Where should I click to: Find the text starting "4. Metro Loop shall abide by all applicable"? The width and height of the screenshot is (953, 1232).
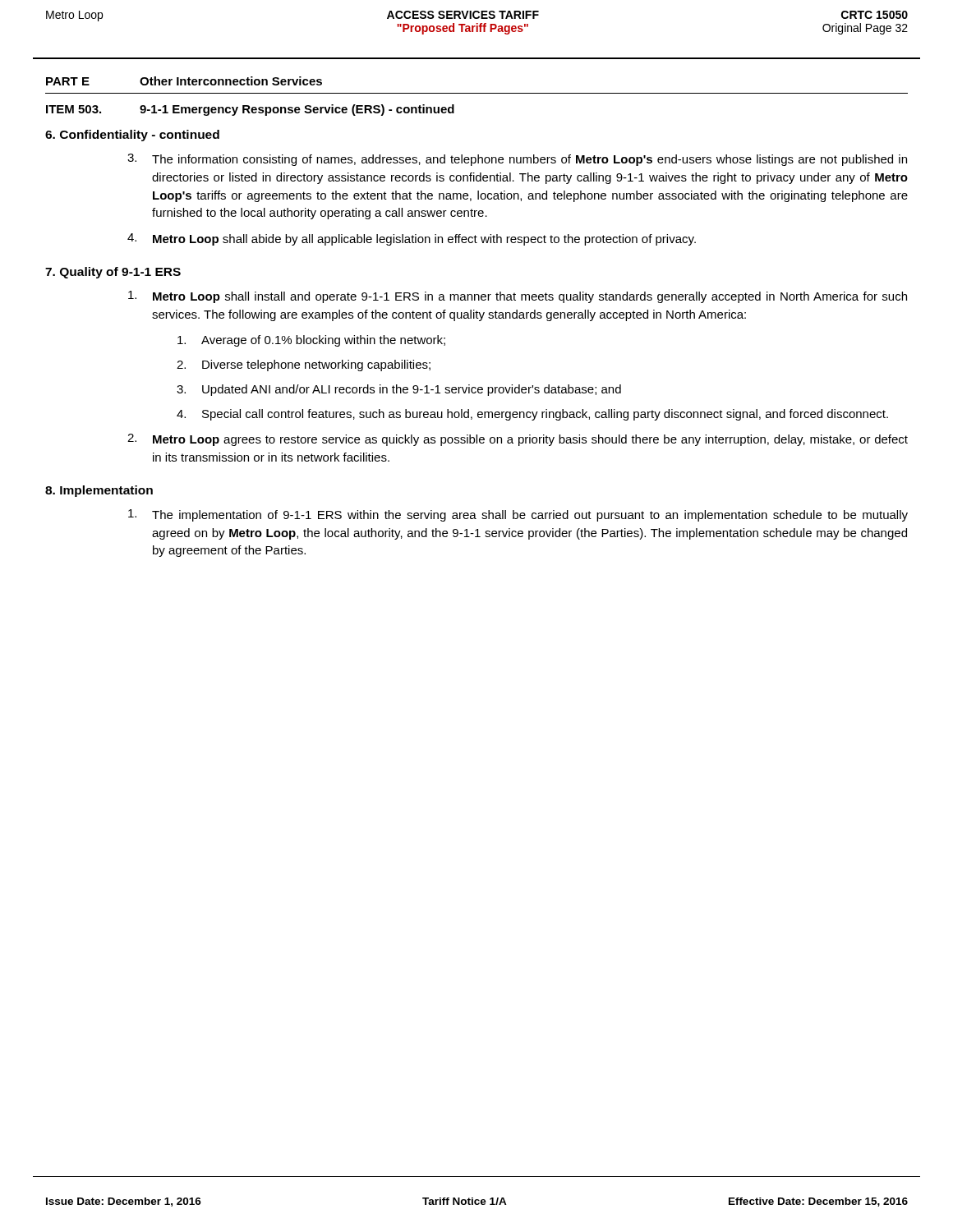(518, 239)
